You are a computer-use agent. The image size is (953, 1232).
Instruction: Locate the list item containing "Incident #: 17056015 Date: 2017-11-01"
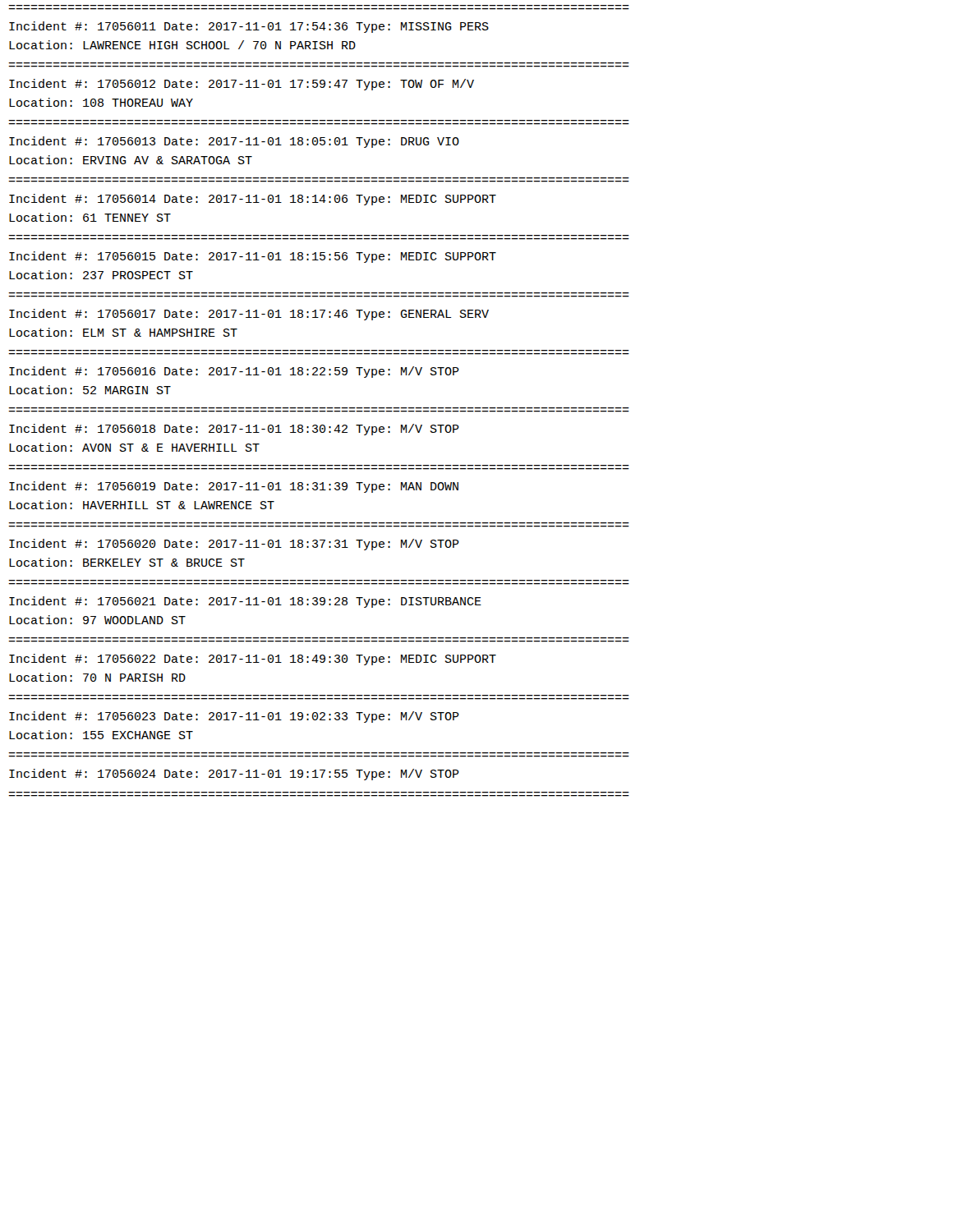476,267
